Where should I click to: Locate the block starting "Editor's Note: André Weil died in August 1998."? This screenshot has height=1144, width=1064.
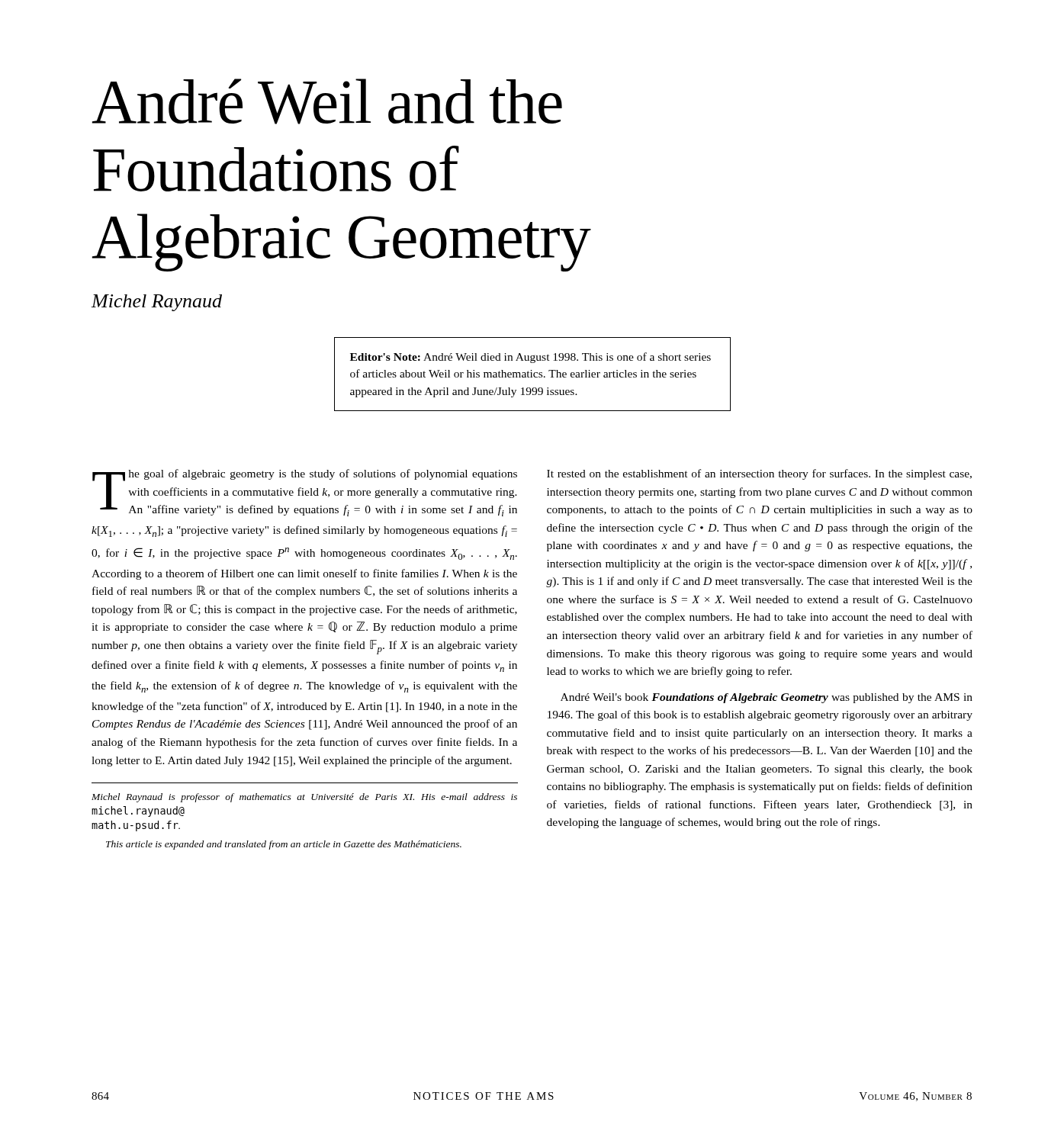532,374
